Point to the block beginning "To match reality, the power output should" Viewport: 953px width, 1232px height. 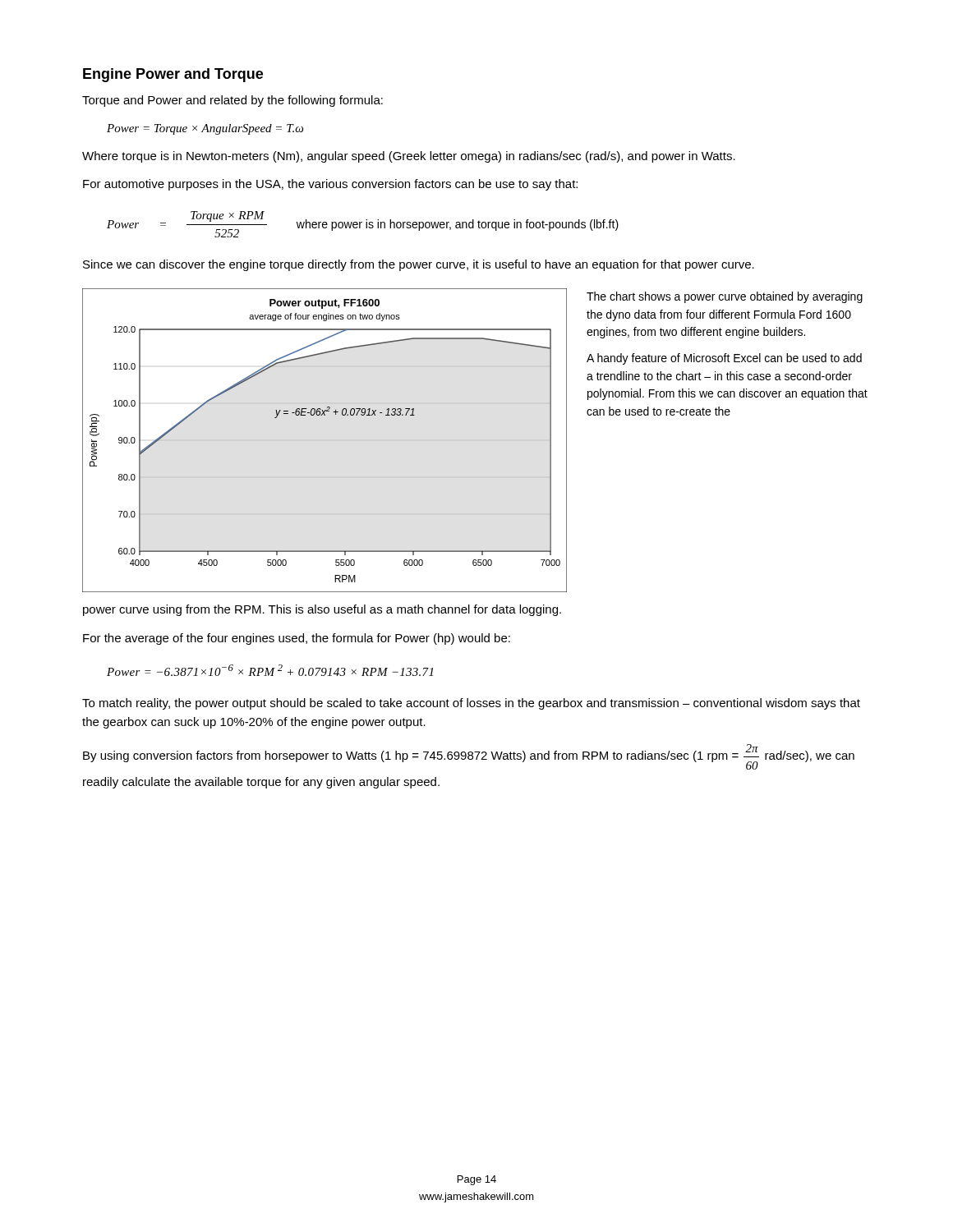point(471,712)
